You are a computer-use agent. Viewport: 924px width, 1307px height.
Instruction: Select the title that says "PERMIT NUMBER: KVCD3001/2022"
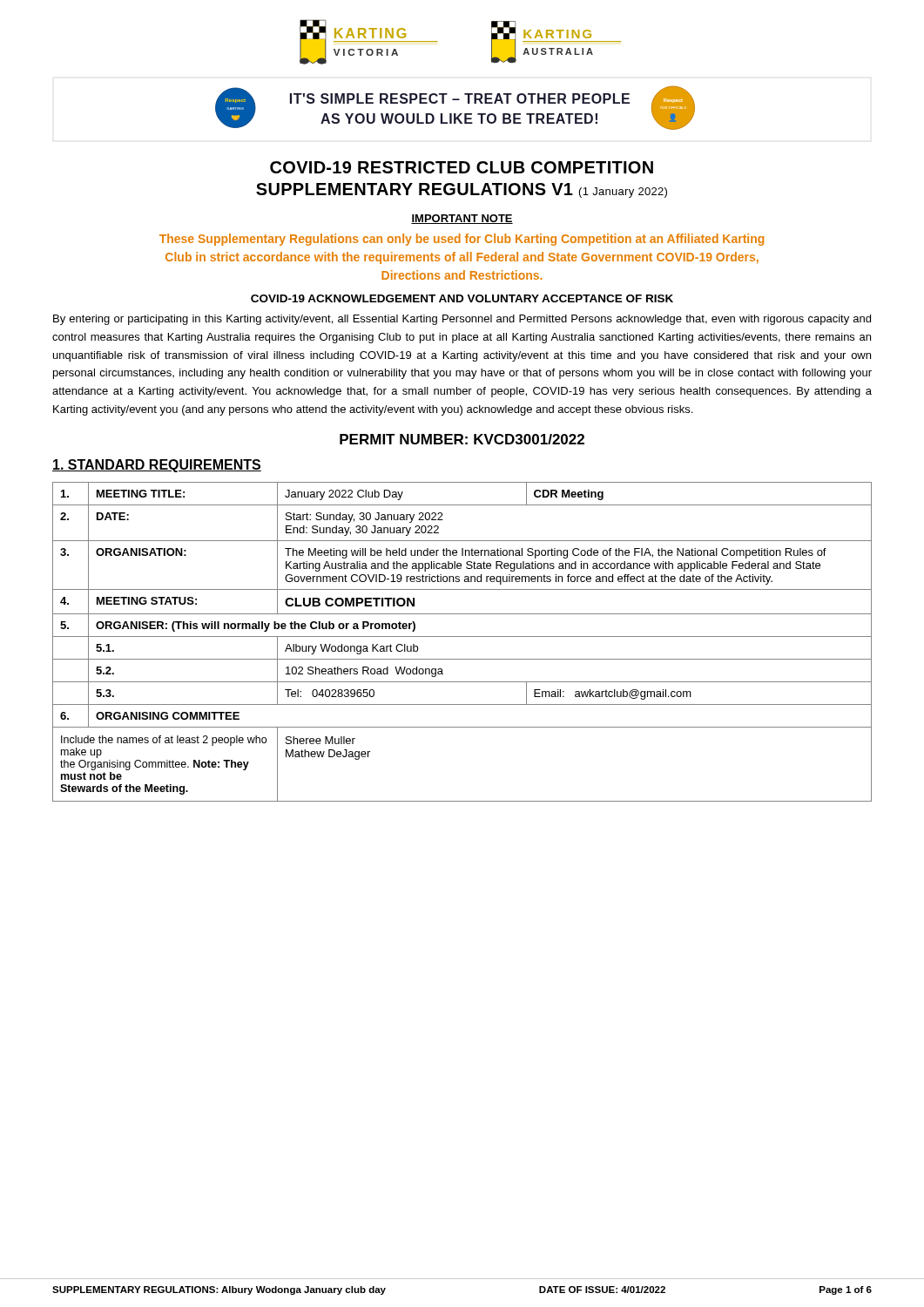tap(462, 439)
